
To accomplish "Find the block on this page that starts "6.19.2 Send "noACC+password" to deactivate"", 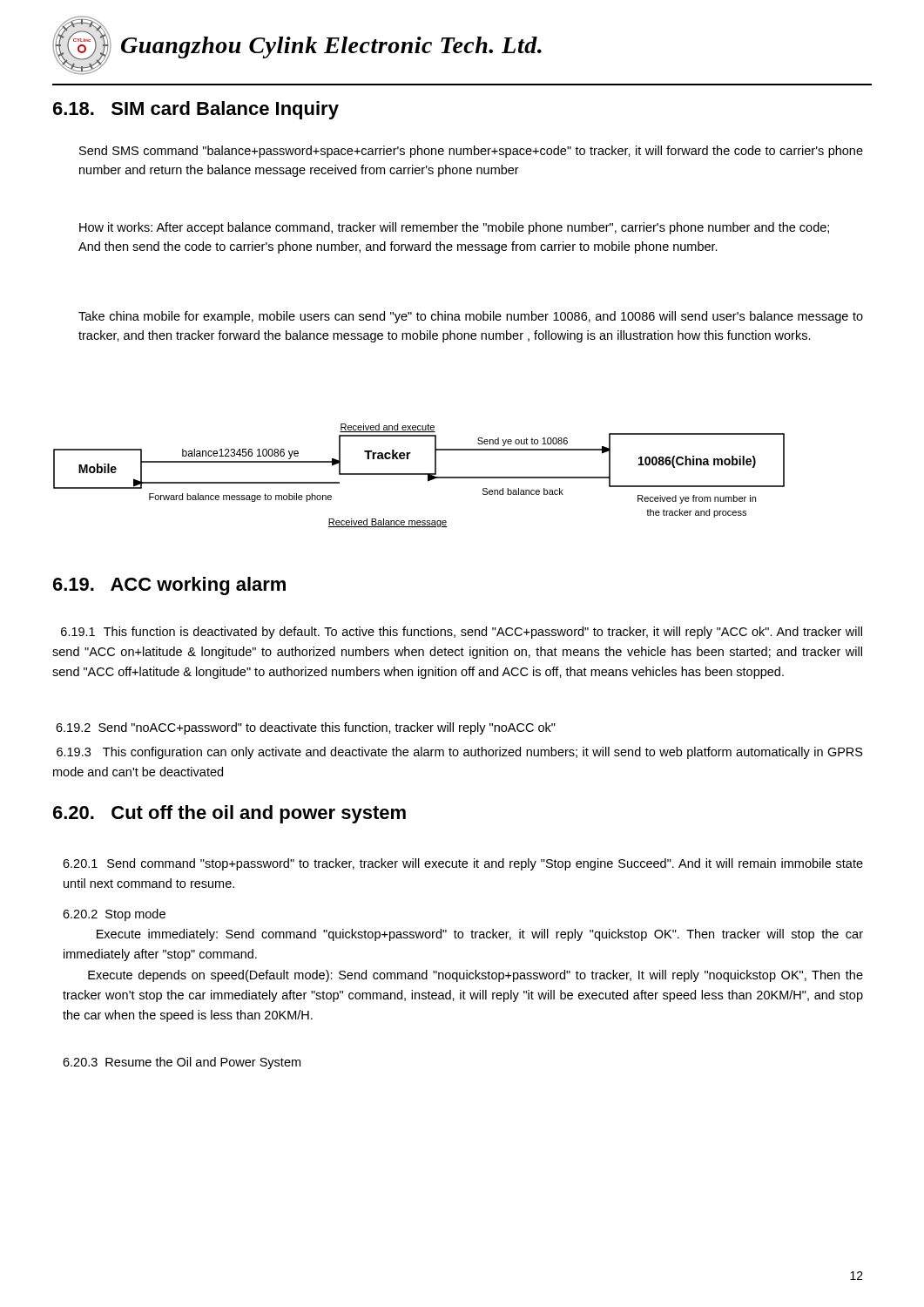I will tap(304, 728).
